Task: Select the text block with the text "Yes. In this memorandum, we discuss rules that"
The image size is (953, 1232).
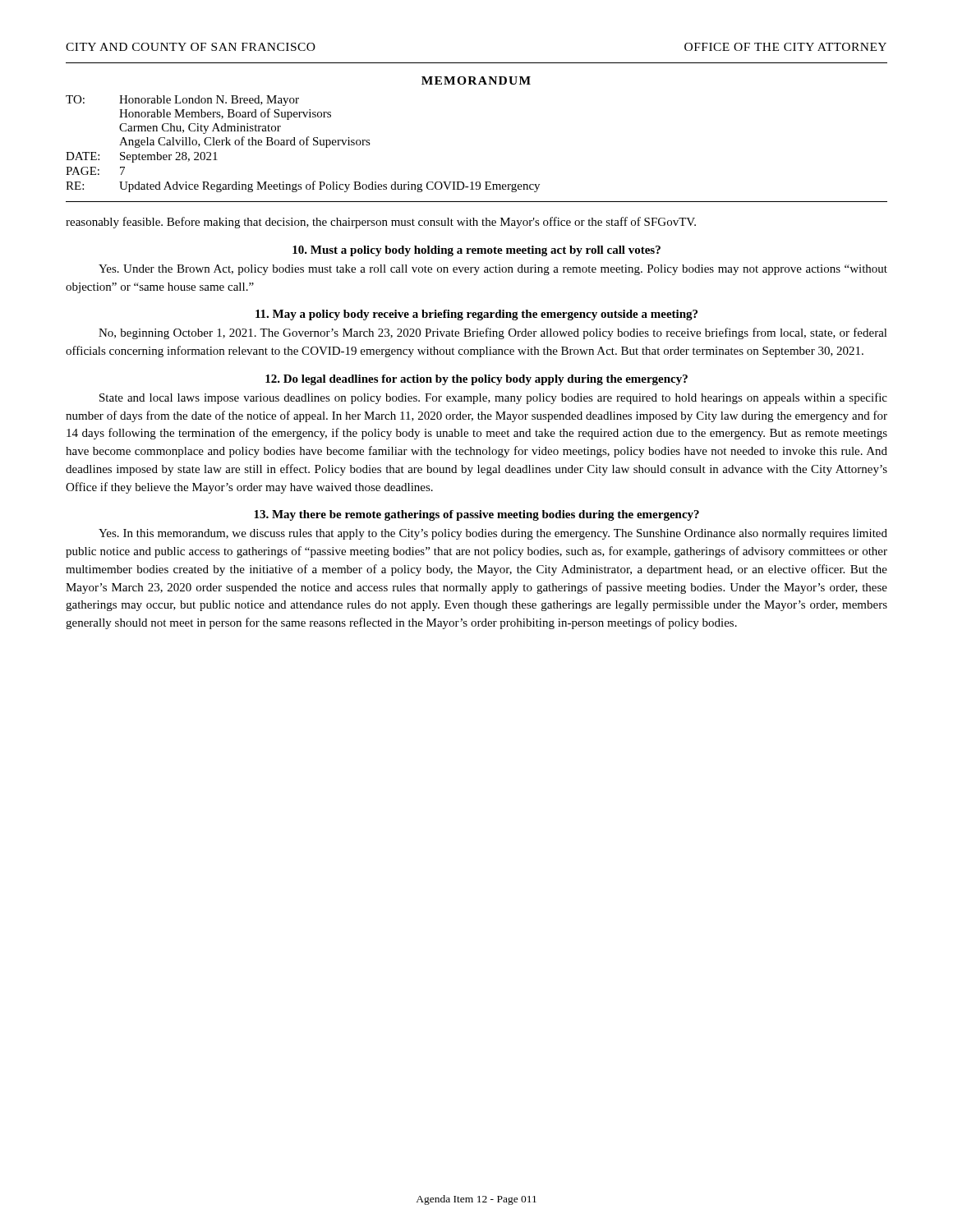Action: pyautogui.click(x=476, y=578)
